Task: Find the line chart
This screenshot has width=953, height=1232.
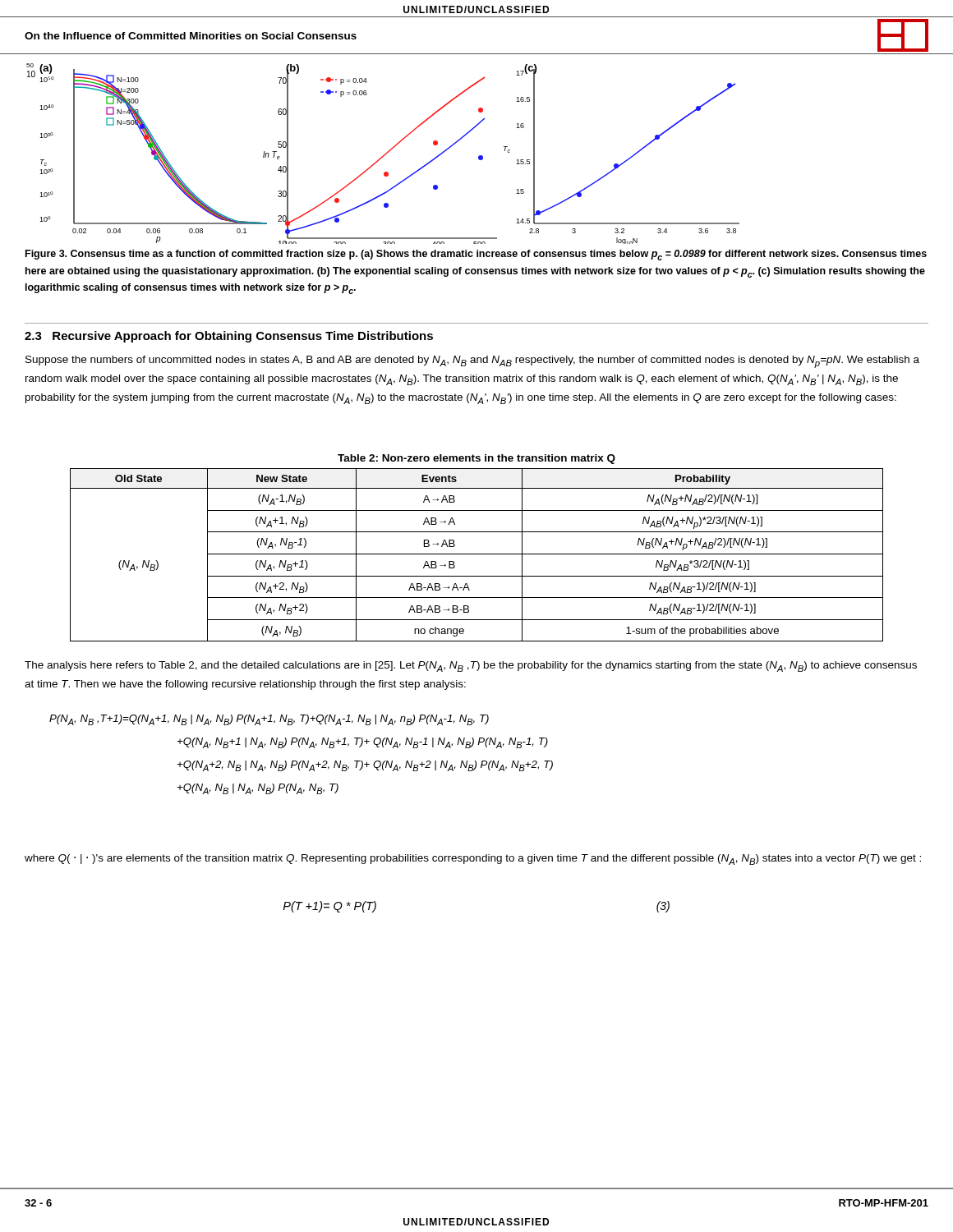Action: (476, 152)
